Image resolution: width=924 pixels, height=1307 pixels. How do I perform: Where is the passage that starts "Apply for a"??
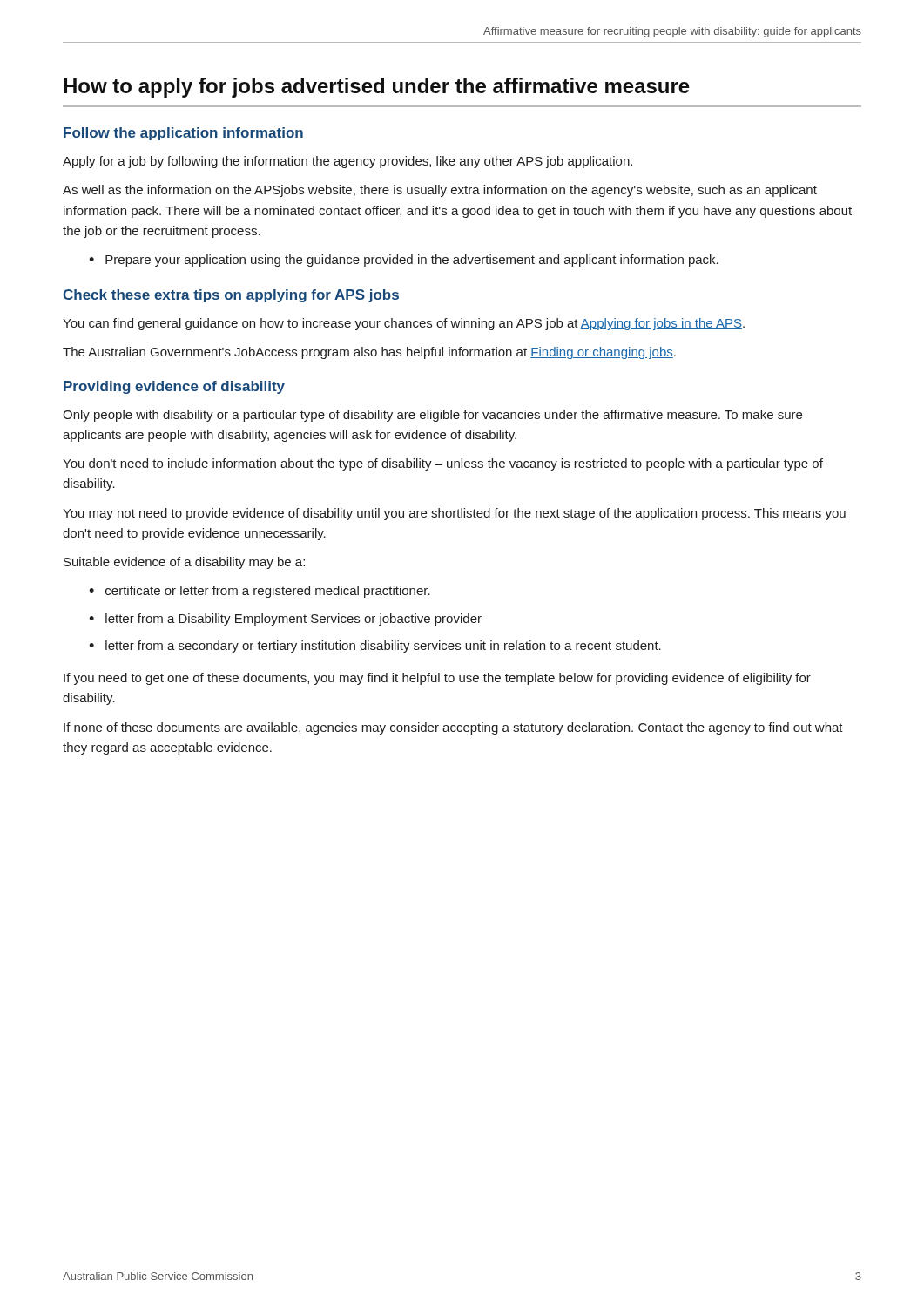[348, 161]
